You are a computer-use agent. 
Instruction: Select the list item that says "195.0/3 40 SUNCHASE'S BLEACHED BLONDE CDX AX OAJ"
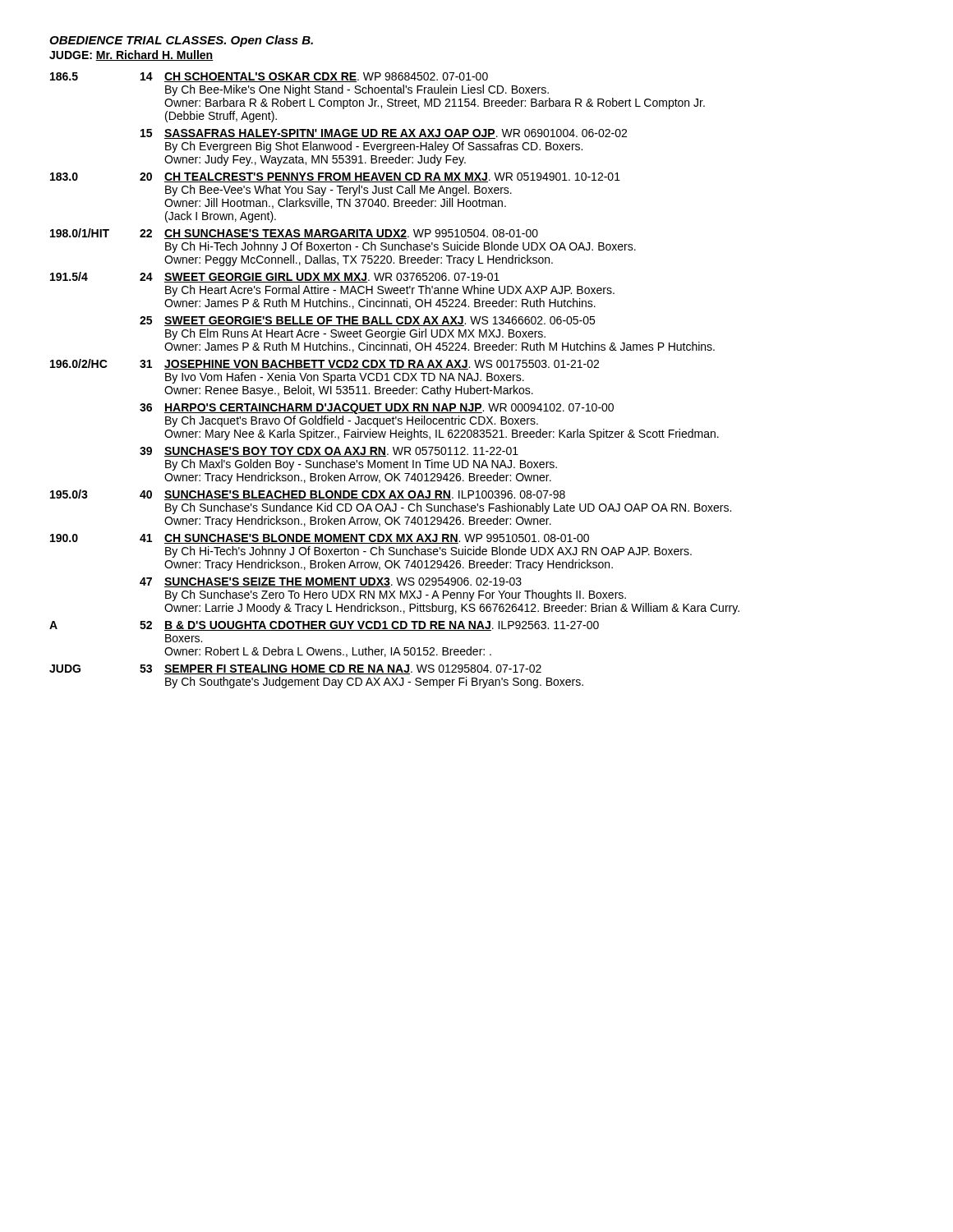[476, 508]
